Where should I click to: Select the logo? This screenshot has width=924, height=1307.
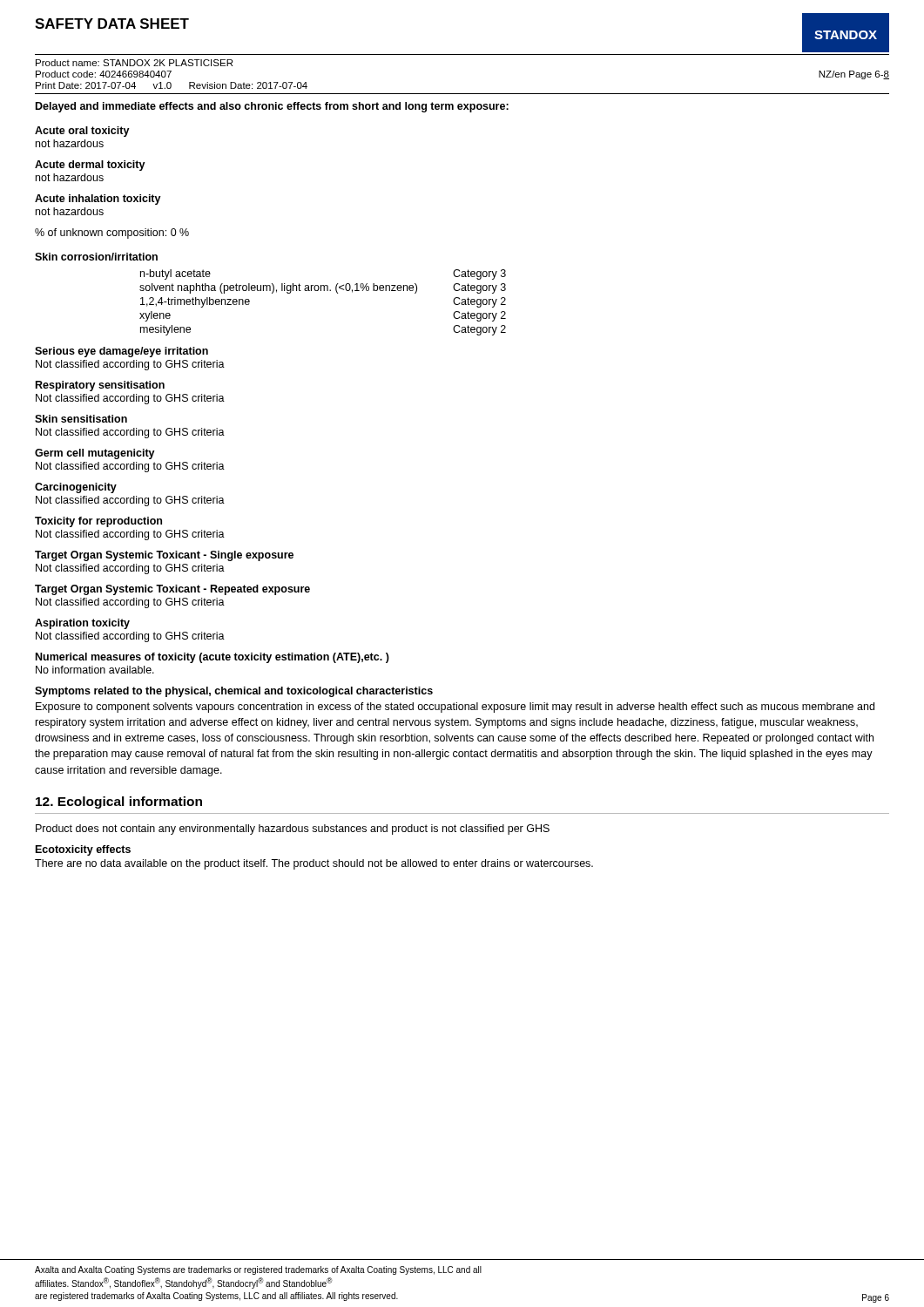point(846,33)
